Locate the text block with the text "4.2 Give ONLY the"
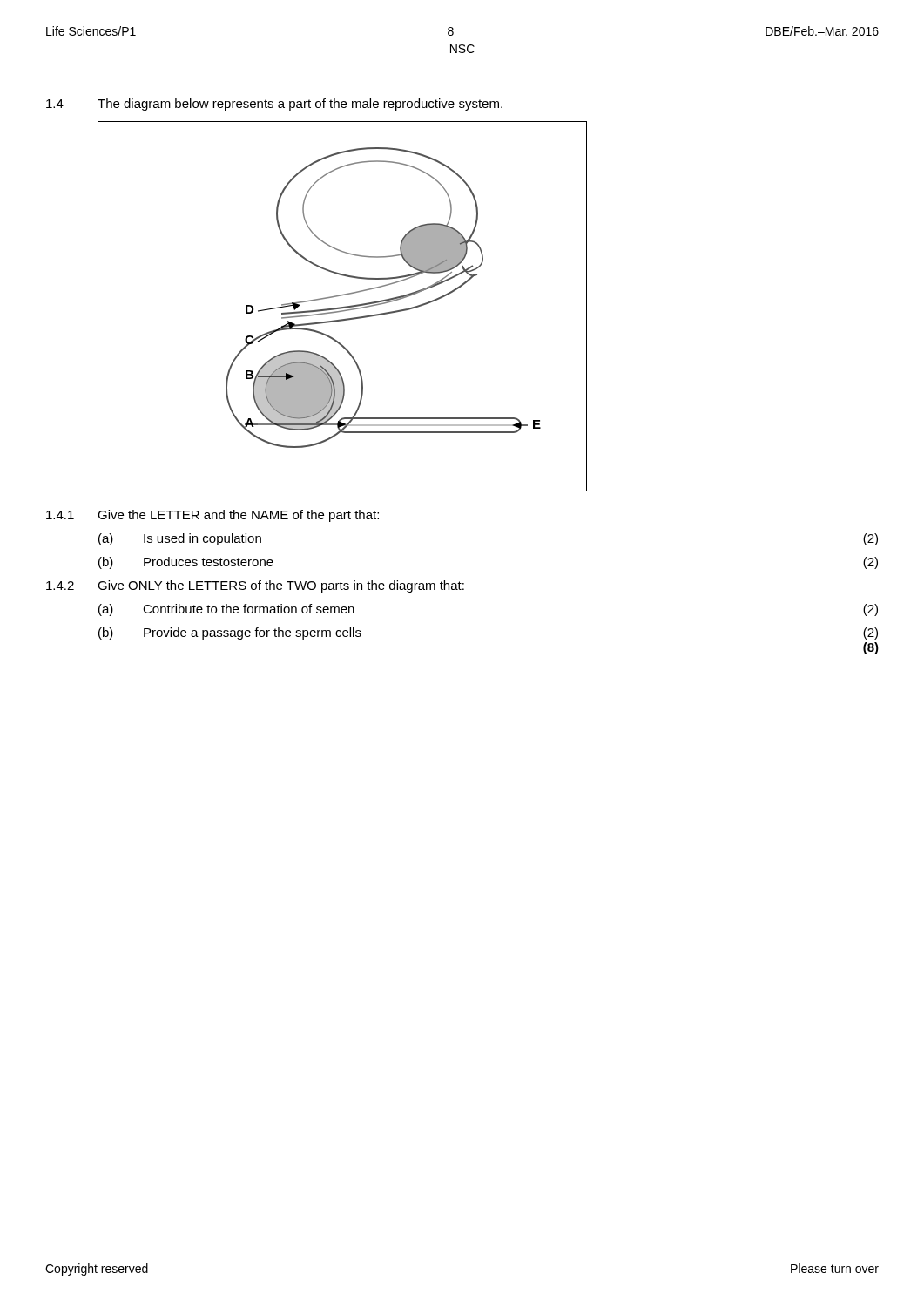Viewport: 924px width, 1307px height. pos(462,585)
